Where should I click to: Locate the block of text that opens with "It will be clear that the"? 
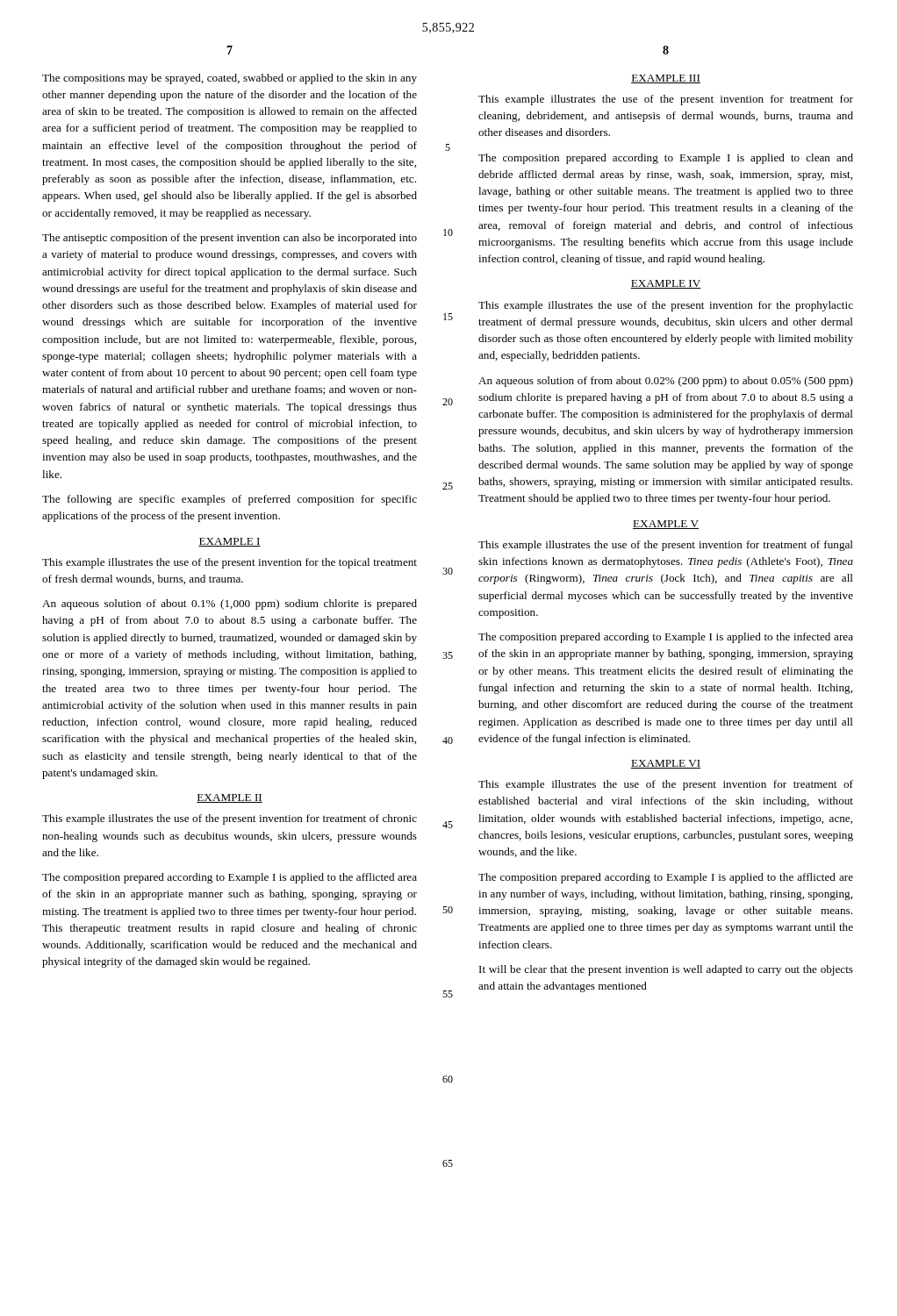pos(666,977)
